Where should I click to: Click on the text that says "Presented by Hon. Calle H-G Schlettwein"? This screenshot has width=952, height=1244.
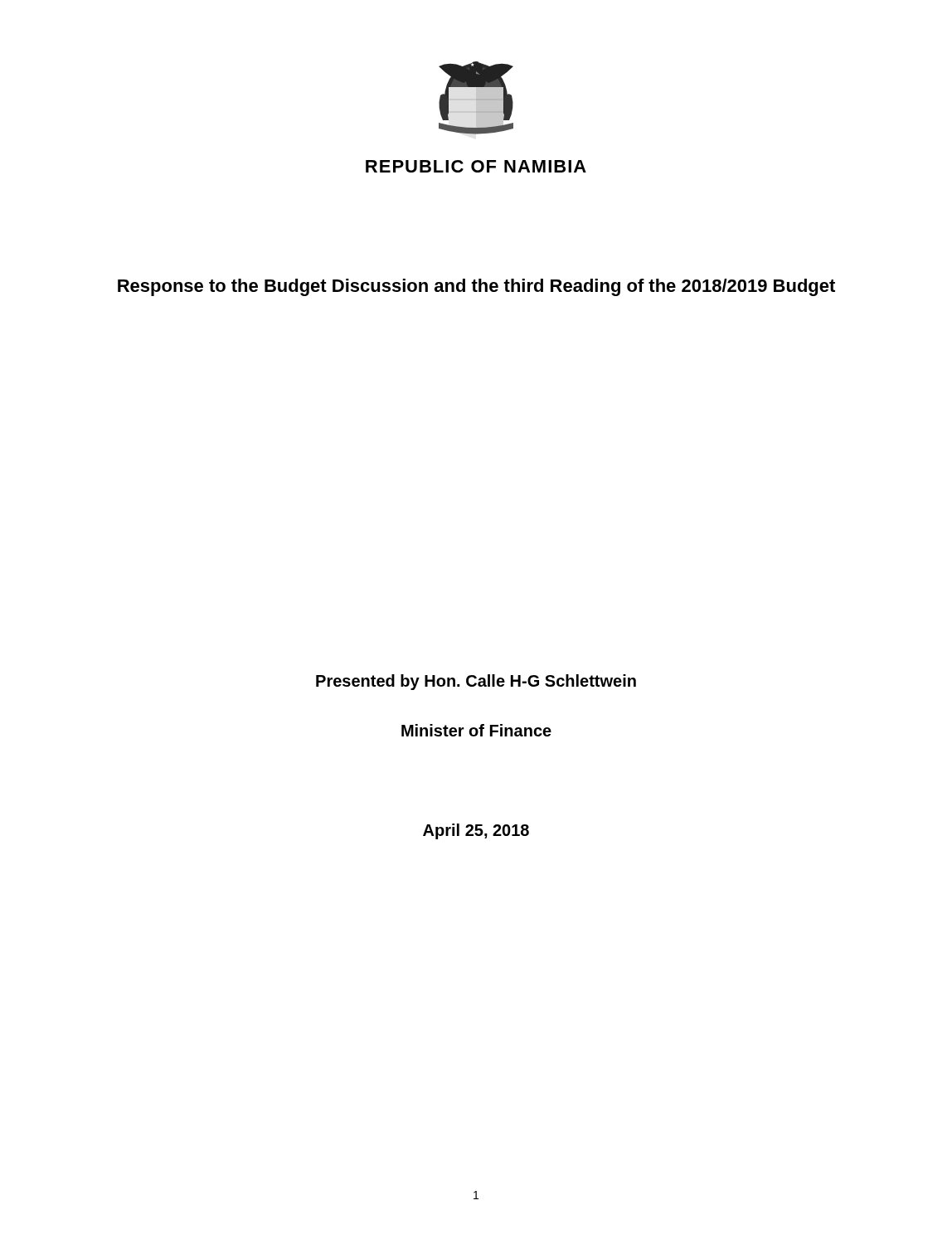pyautogui.click(x=476, y=681)
